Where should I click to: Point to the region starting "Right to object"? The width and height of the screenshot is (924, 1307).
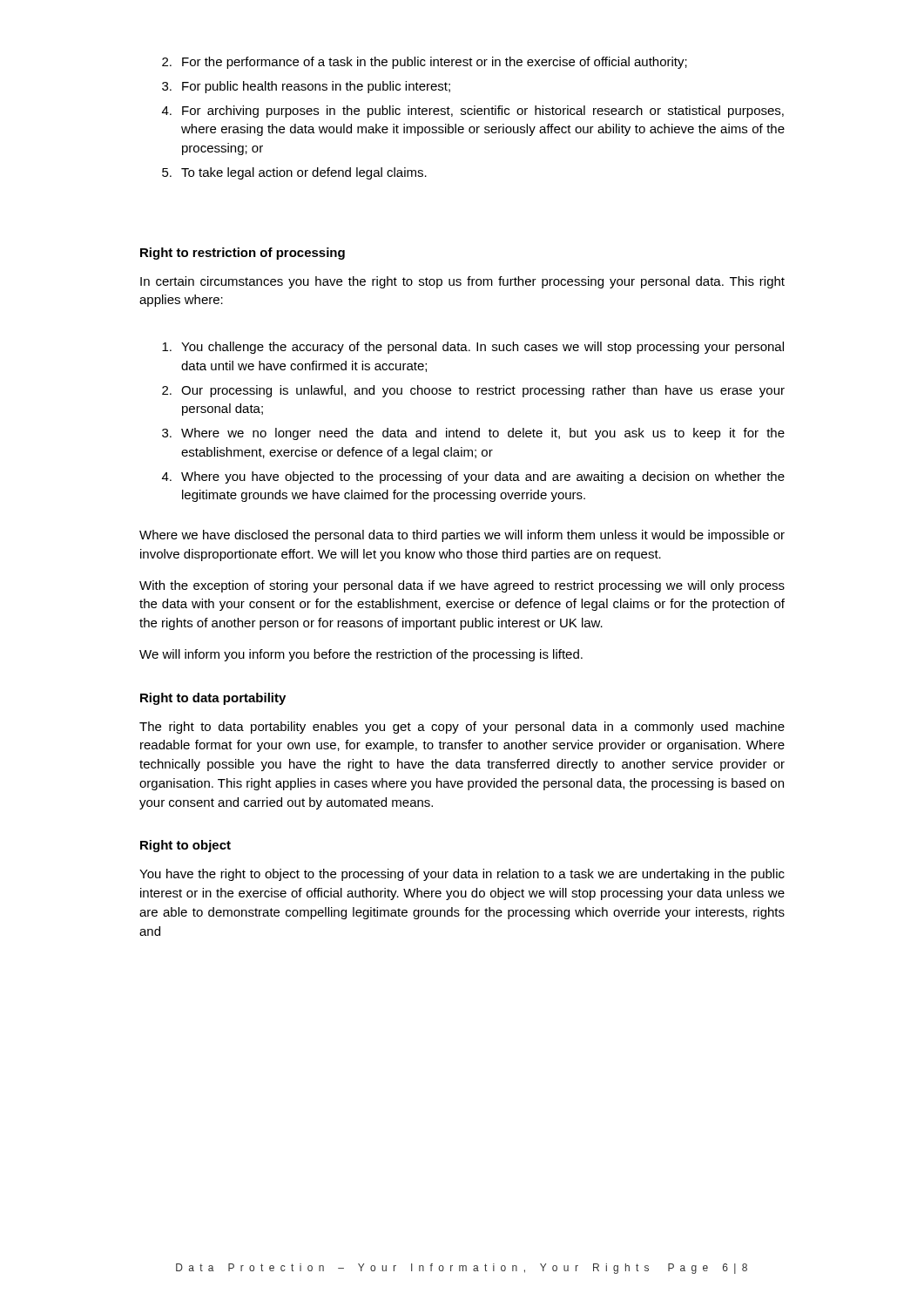pyautogui.click(x=185, y=845)
